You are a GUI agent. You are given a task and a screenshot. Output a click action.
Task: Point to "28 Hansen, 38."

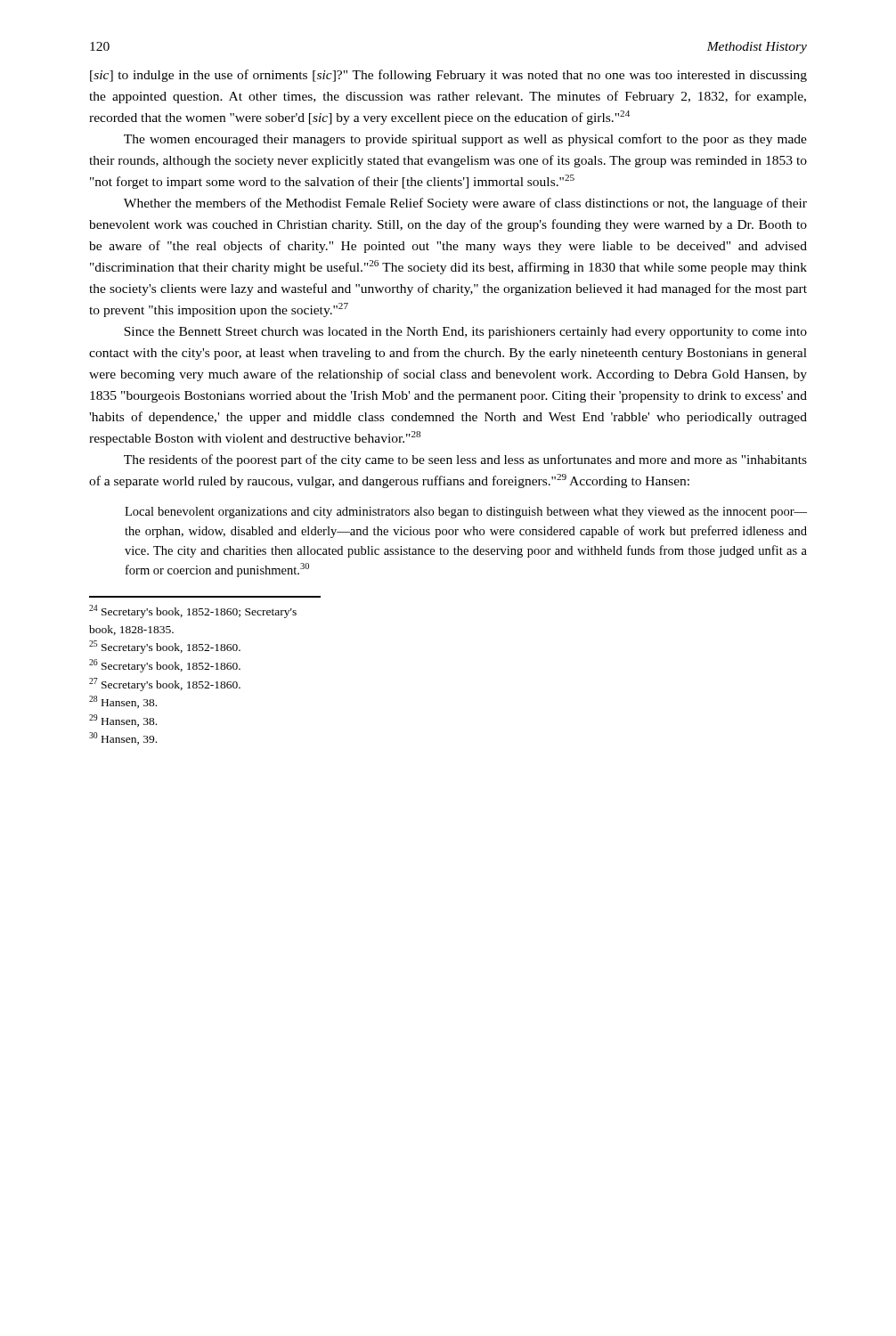123,702
